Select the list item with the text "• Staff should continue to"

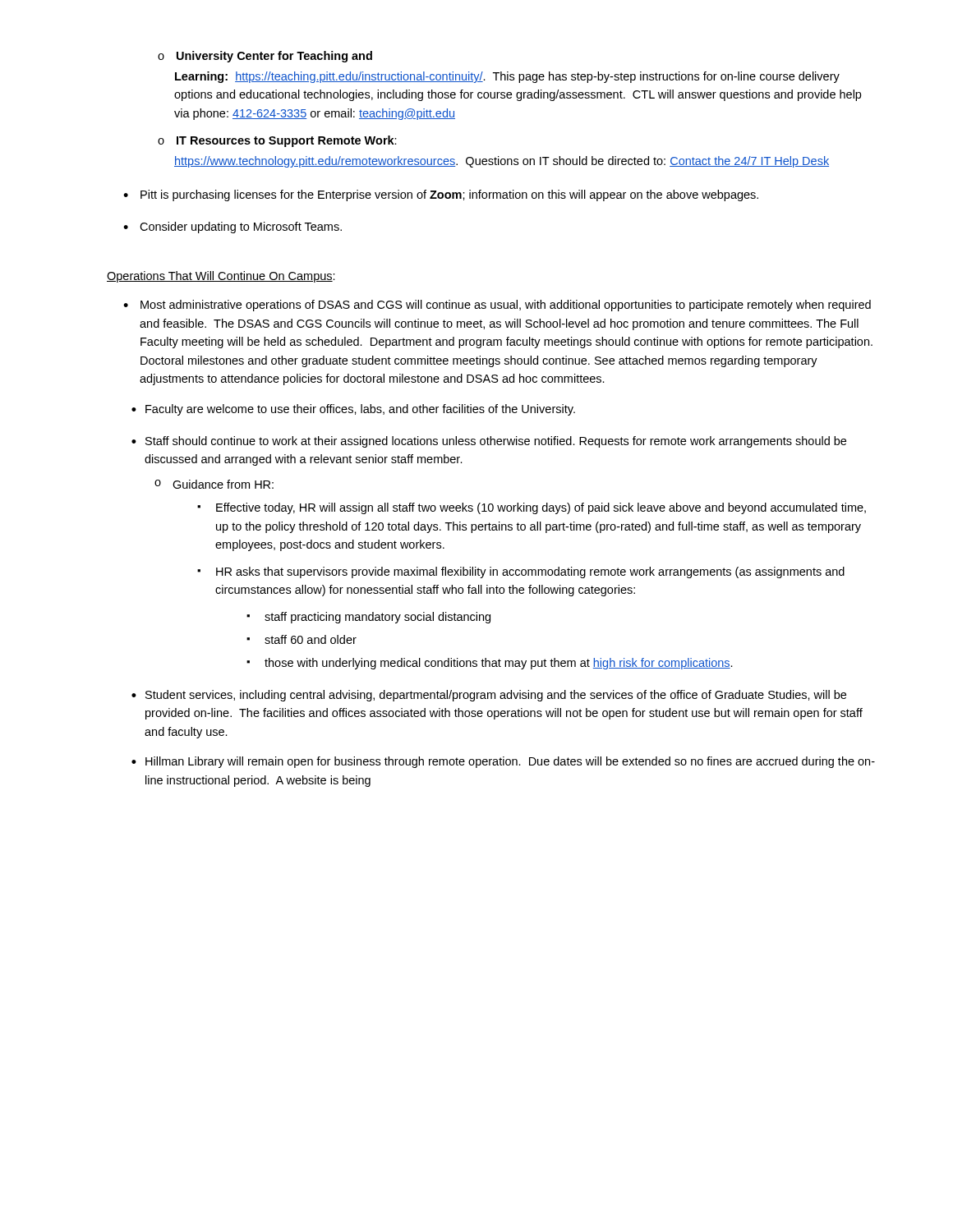tap(493, 450)
